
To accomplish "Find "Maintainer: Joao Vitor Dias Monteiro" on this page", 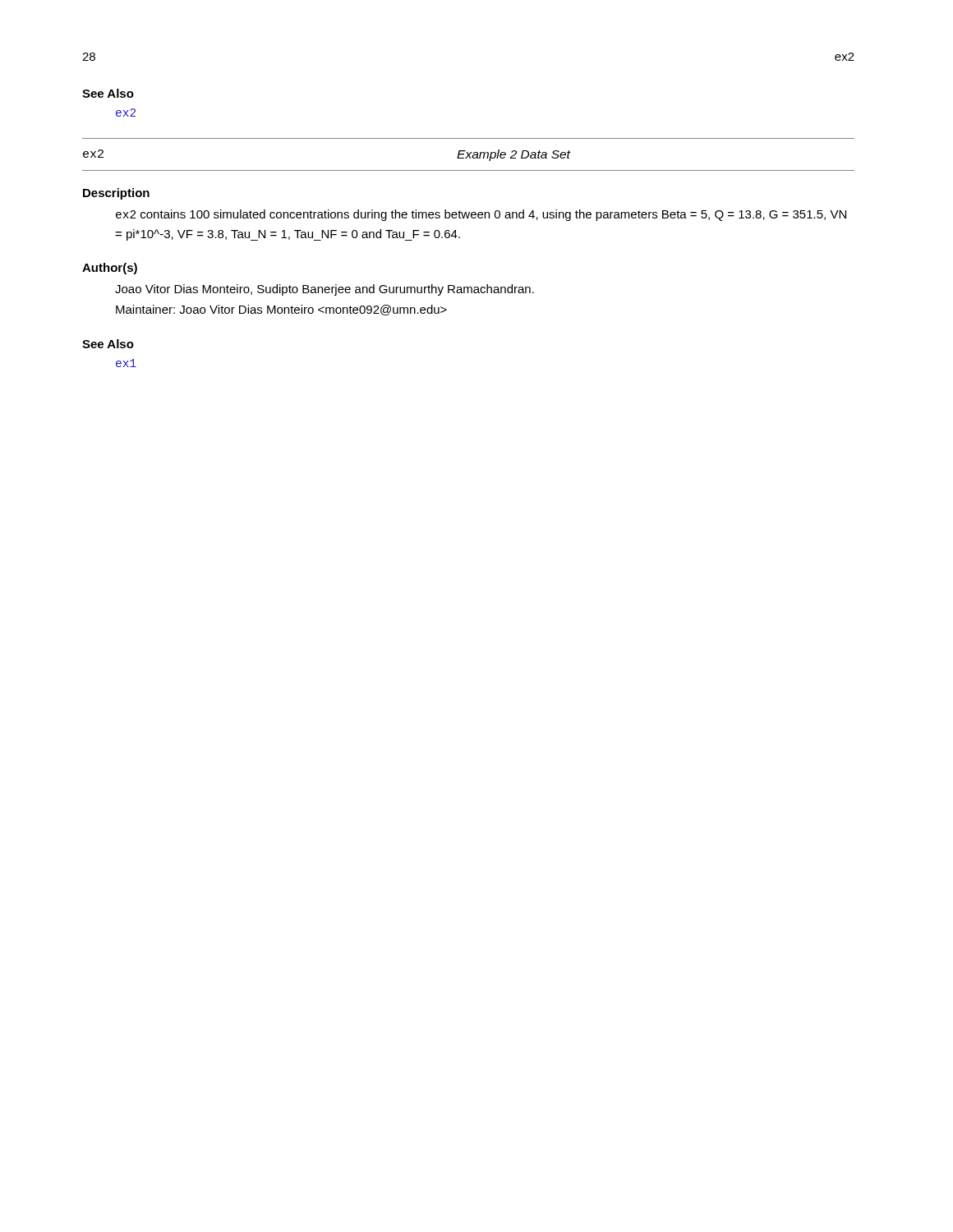I will (281, 309).
